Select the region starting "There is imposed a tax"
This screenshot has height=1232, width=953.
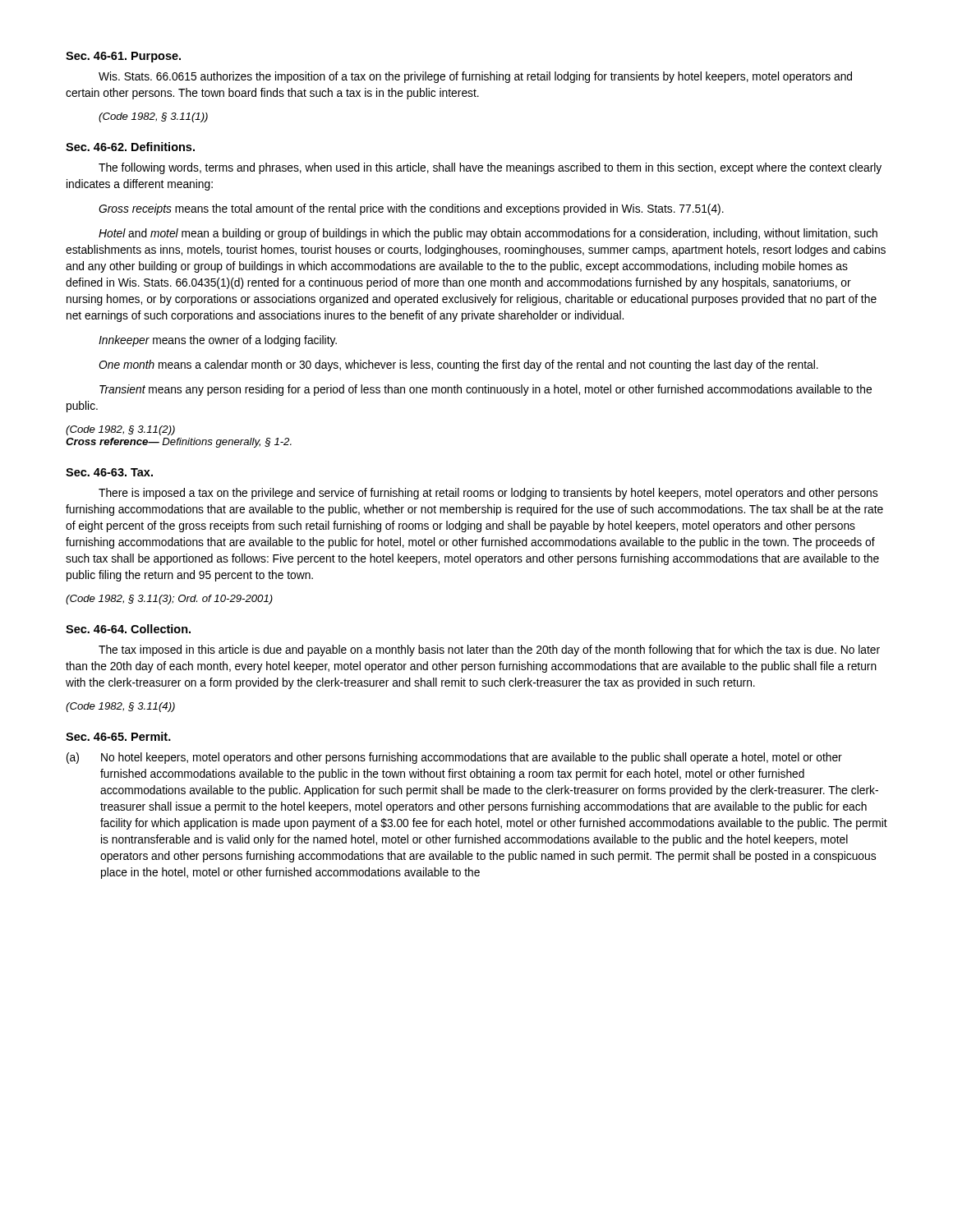point(475,534)
